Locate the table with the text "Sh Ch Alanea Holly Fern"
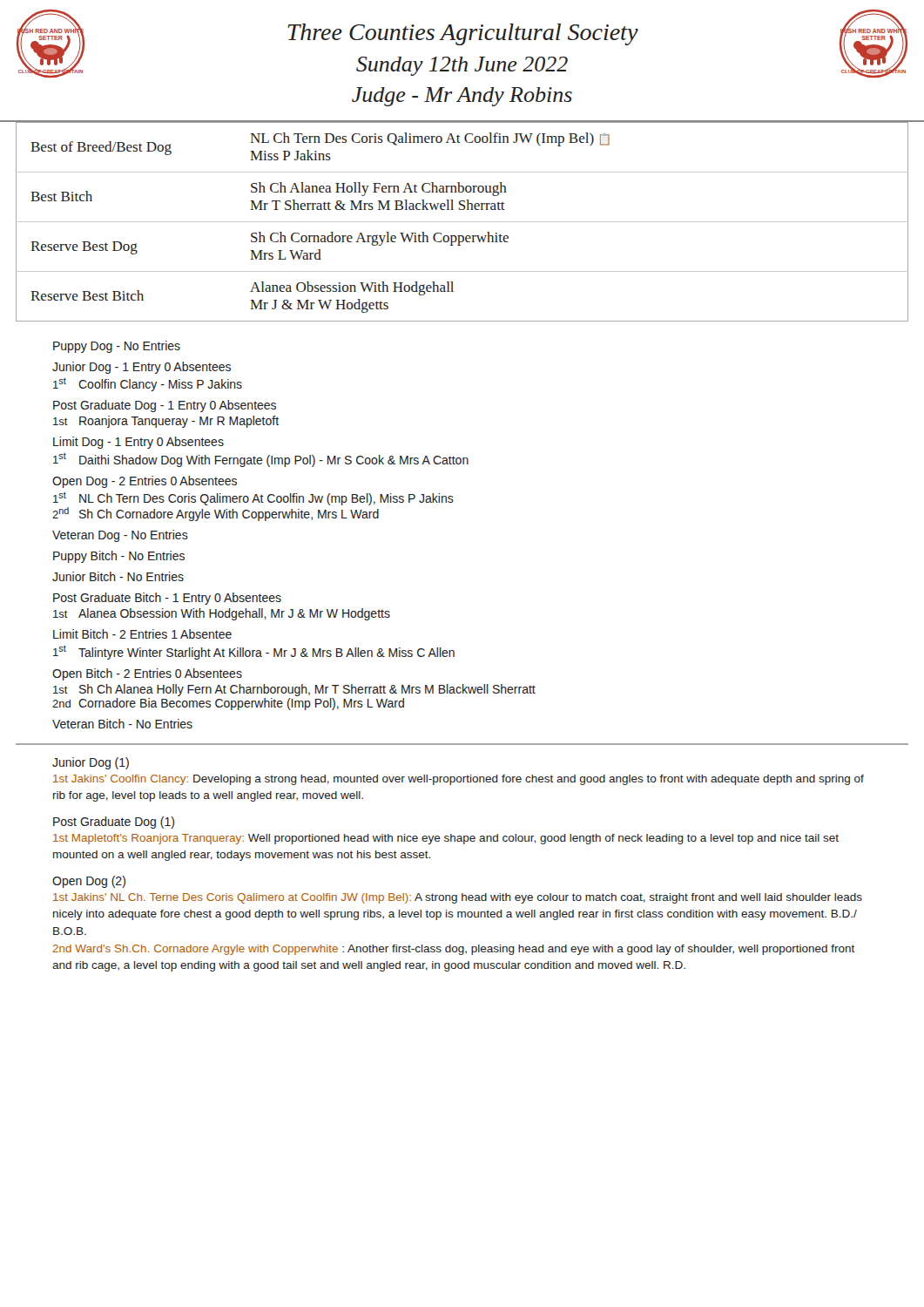Screen dimensions: 1307x924 462,222
